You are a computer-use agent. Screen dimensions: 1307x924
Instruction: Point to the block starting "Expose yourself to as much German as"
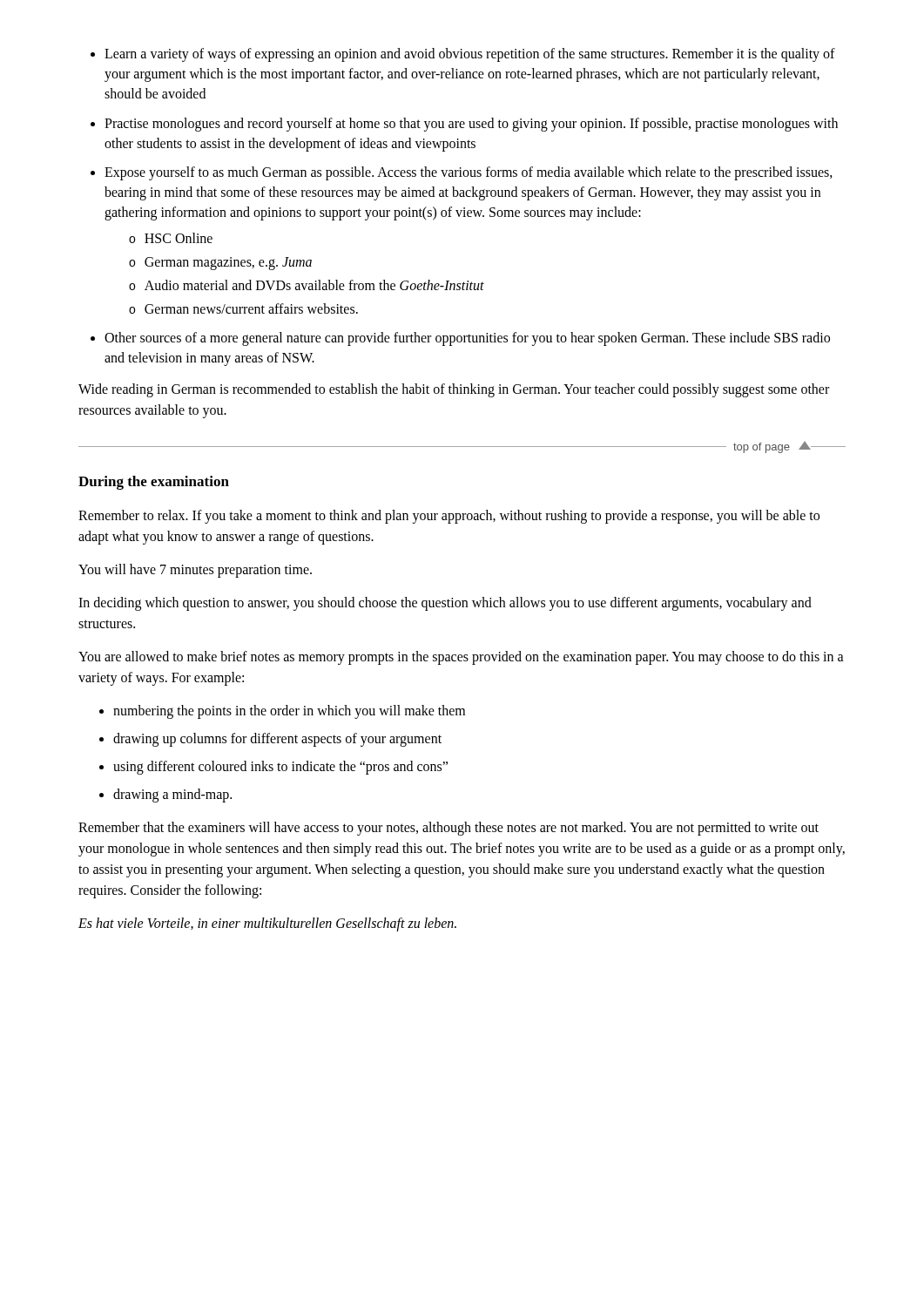click(x=469, y=173)
